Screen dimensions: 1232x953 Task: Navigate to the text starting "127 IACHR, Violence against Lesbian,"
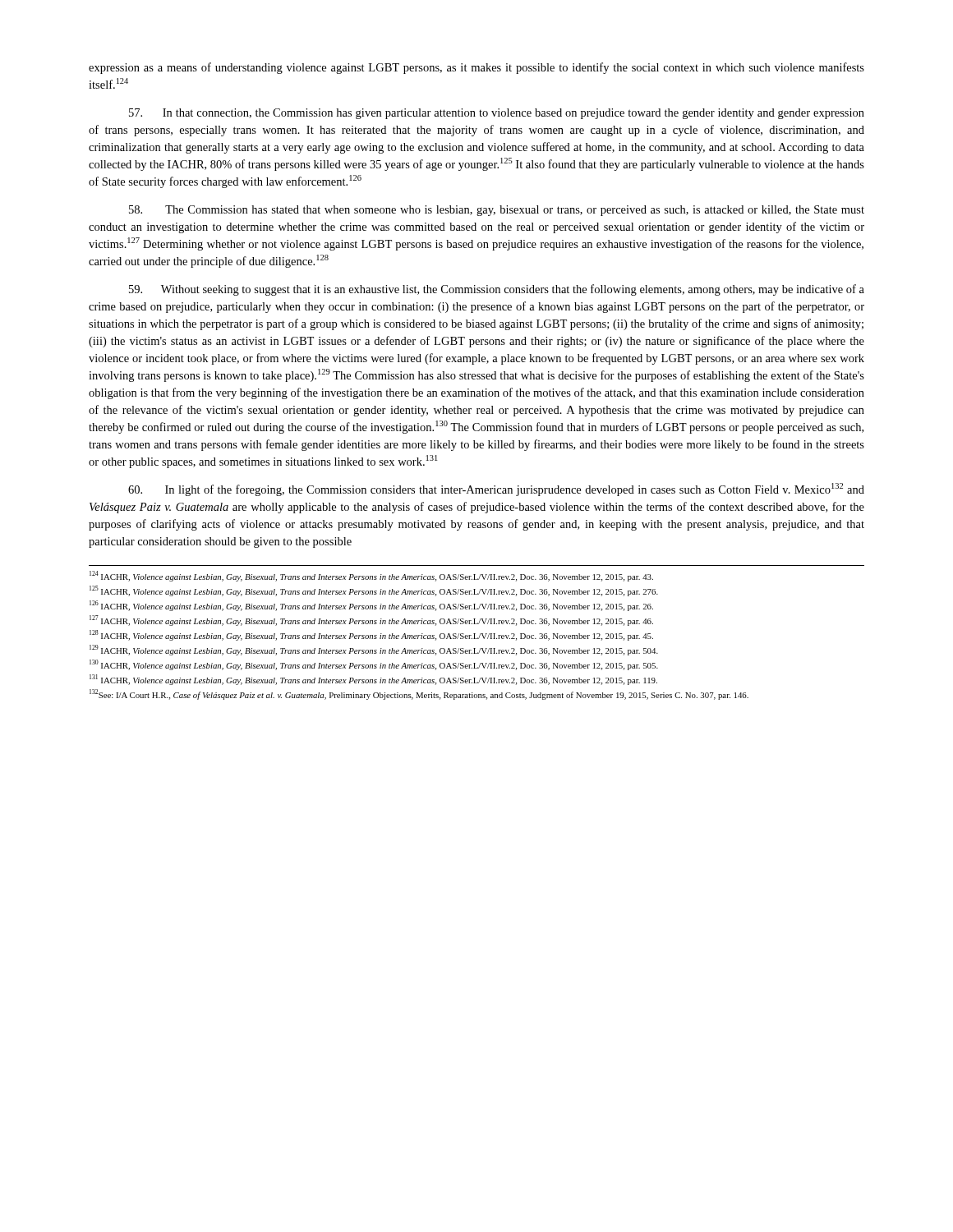click(x=371, y=621)
